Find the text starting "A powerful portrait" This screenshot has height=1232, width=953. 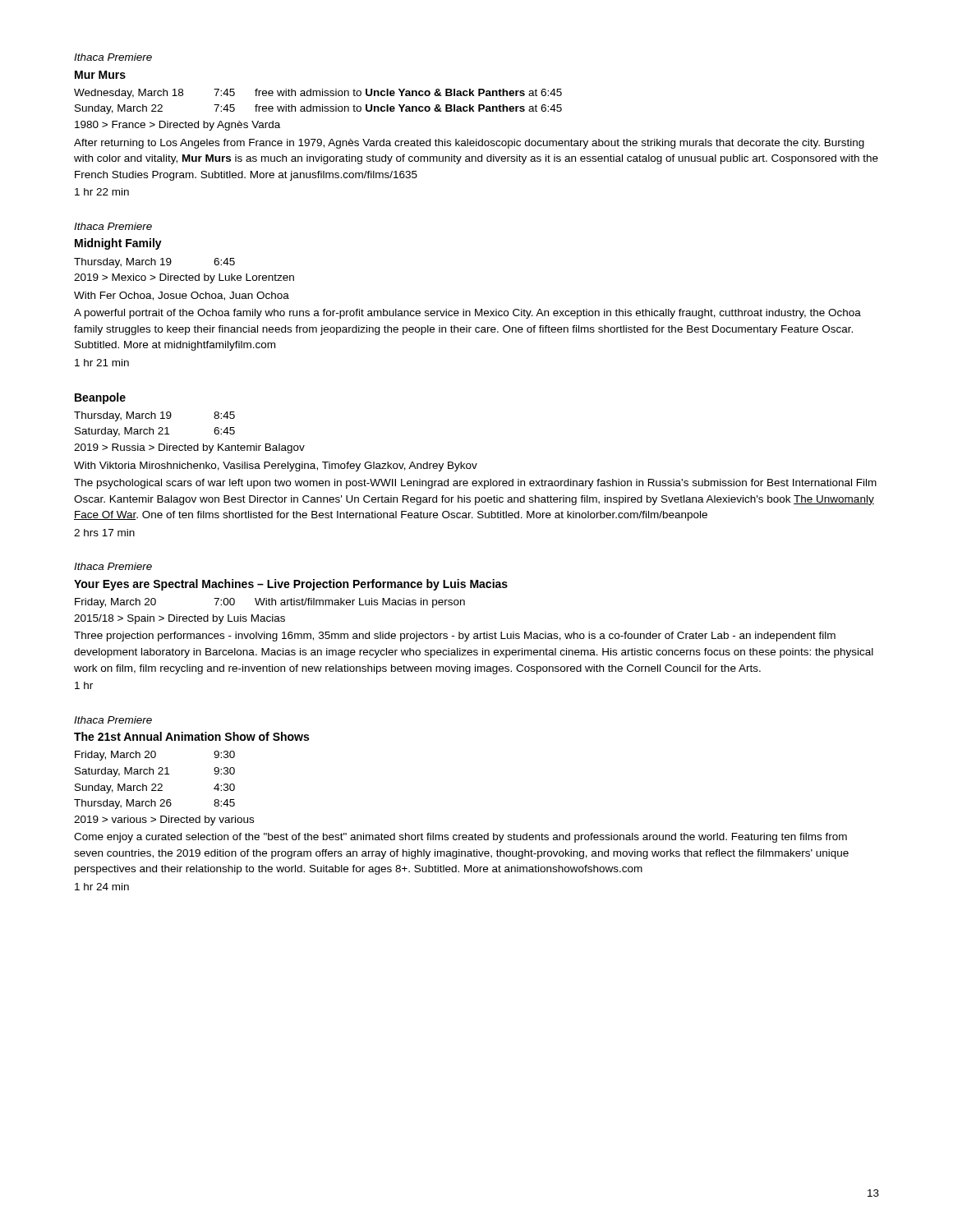click(467, 329)
